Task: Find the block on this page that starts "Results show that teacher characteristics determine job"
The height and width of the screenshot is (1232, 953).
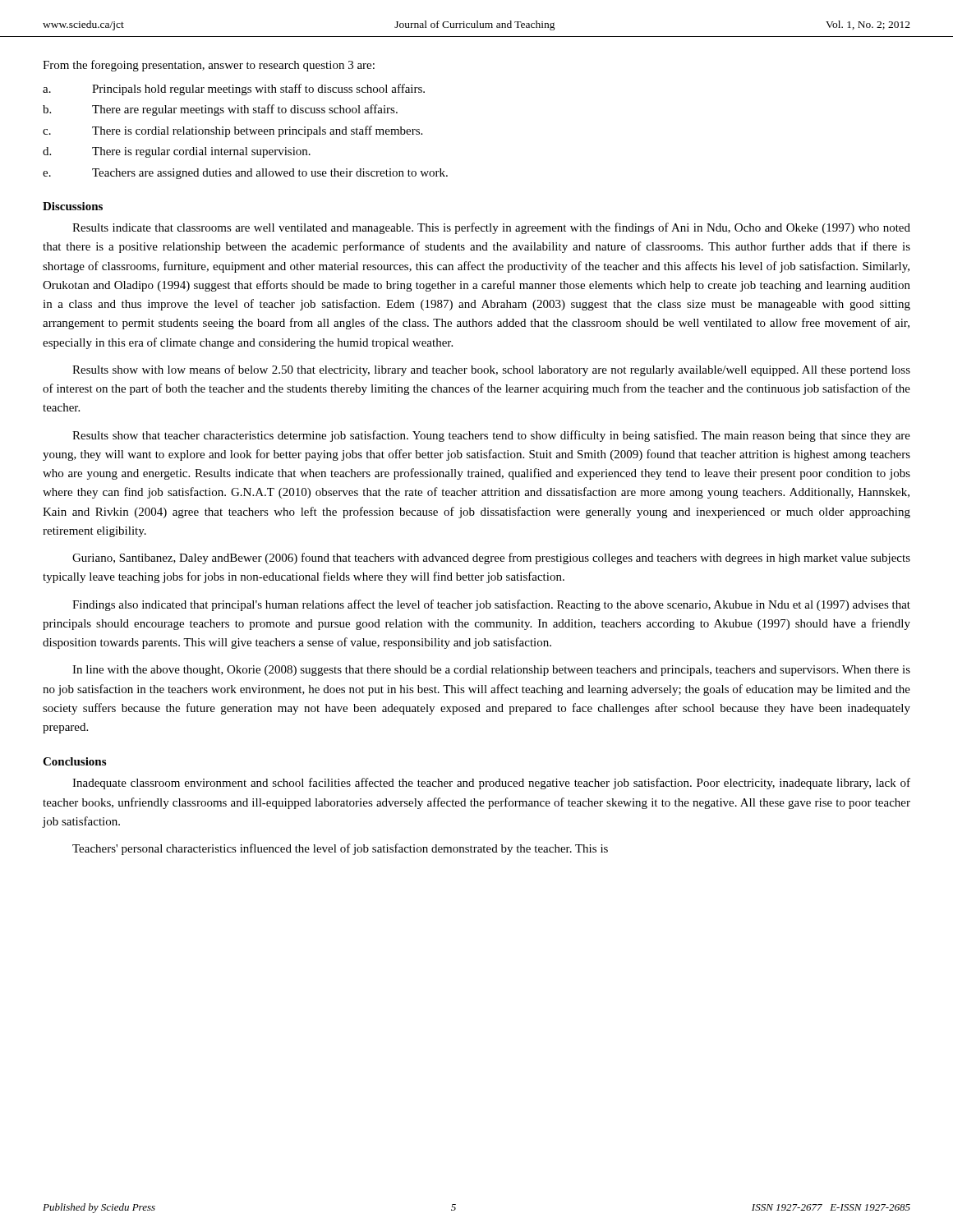Action: click(x=476, y=483)
